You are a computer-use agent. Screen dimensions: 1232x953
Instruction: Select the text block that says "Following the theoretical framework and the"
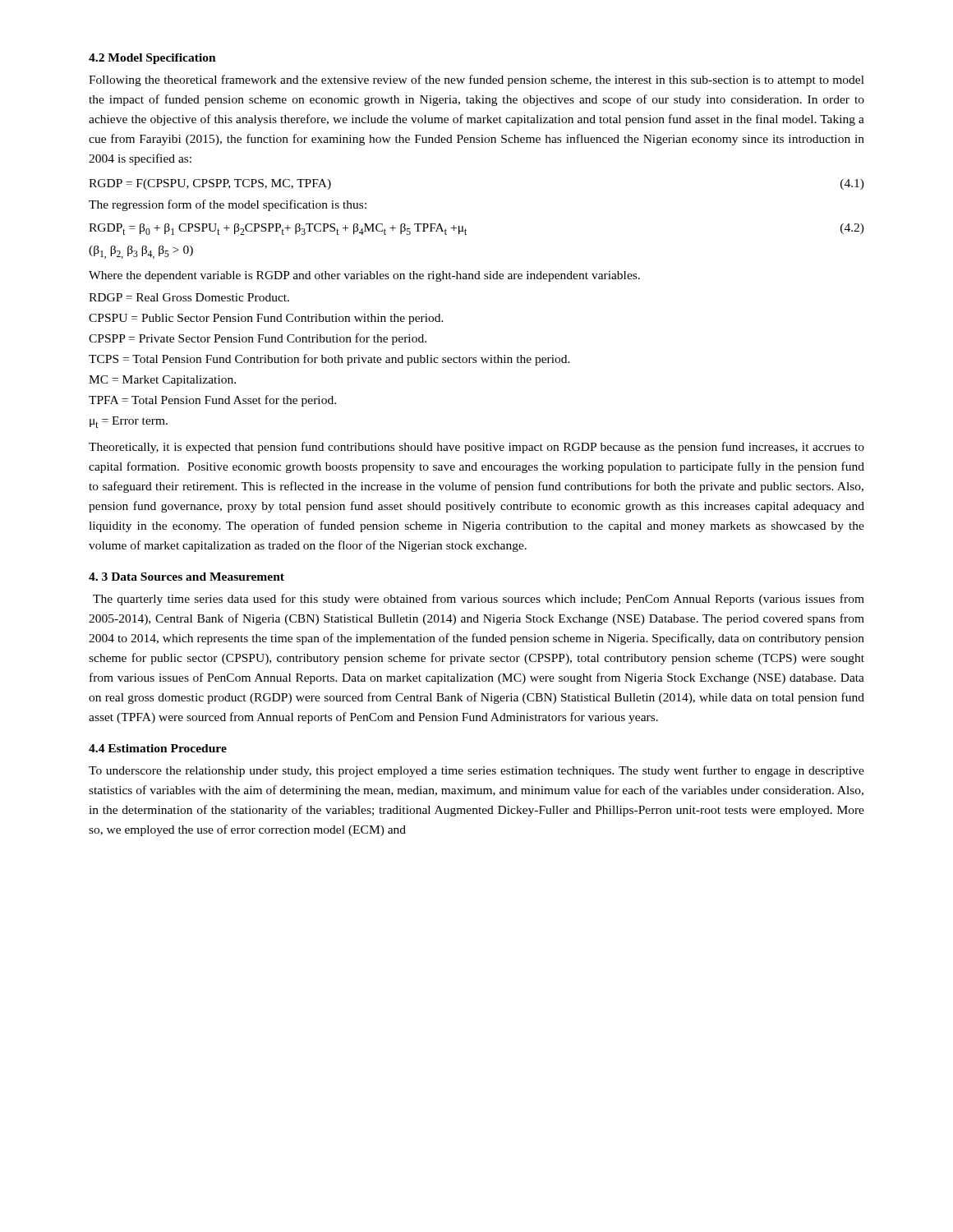click(x=476, y=119)
